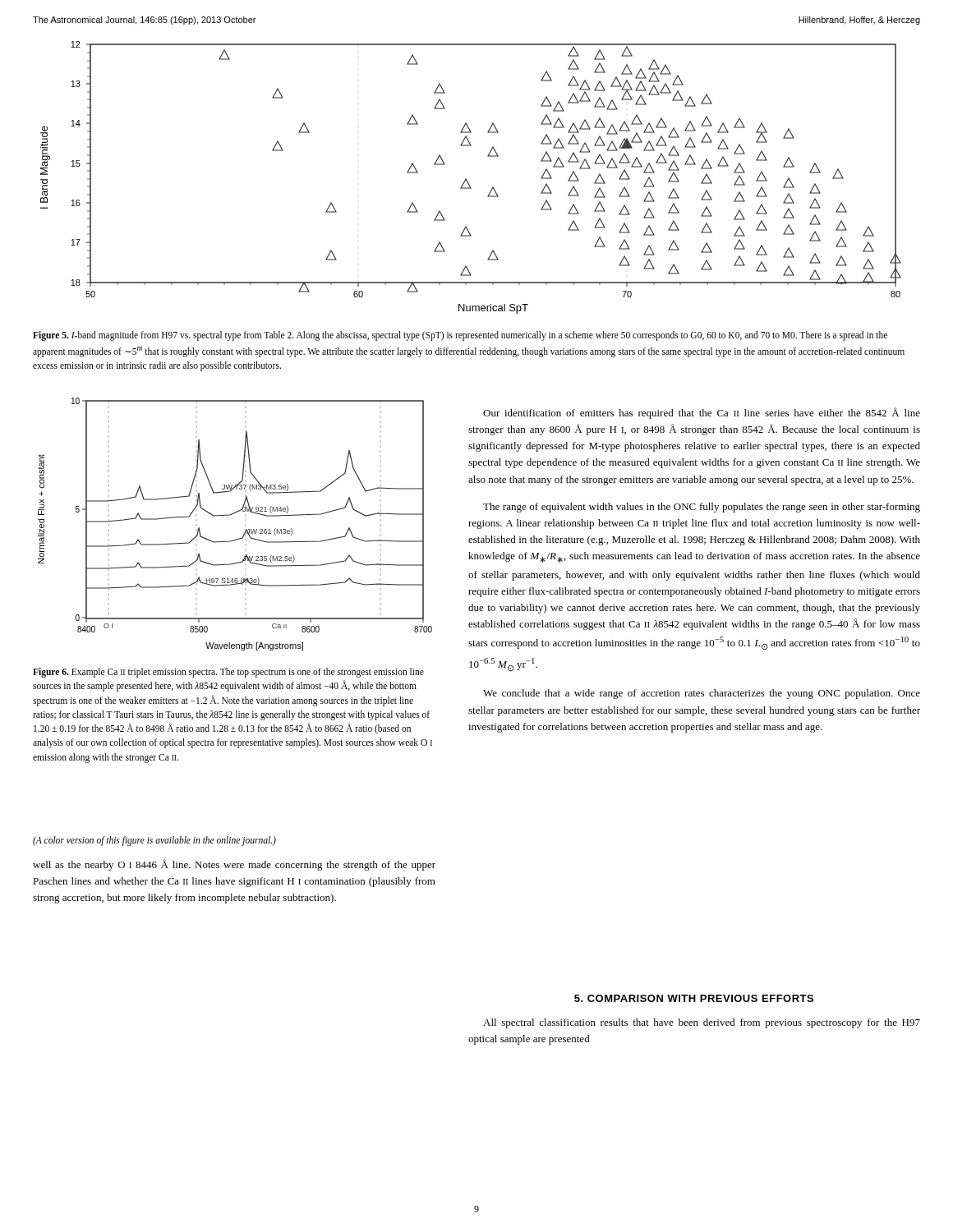The height and width of the screenshot is (1232, 953).
Task: Click on the text block starting "Figure 6. Example Ca"
Action: (x=233, y=714)
